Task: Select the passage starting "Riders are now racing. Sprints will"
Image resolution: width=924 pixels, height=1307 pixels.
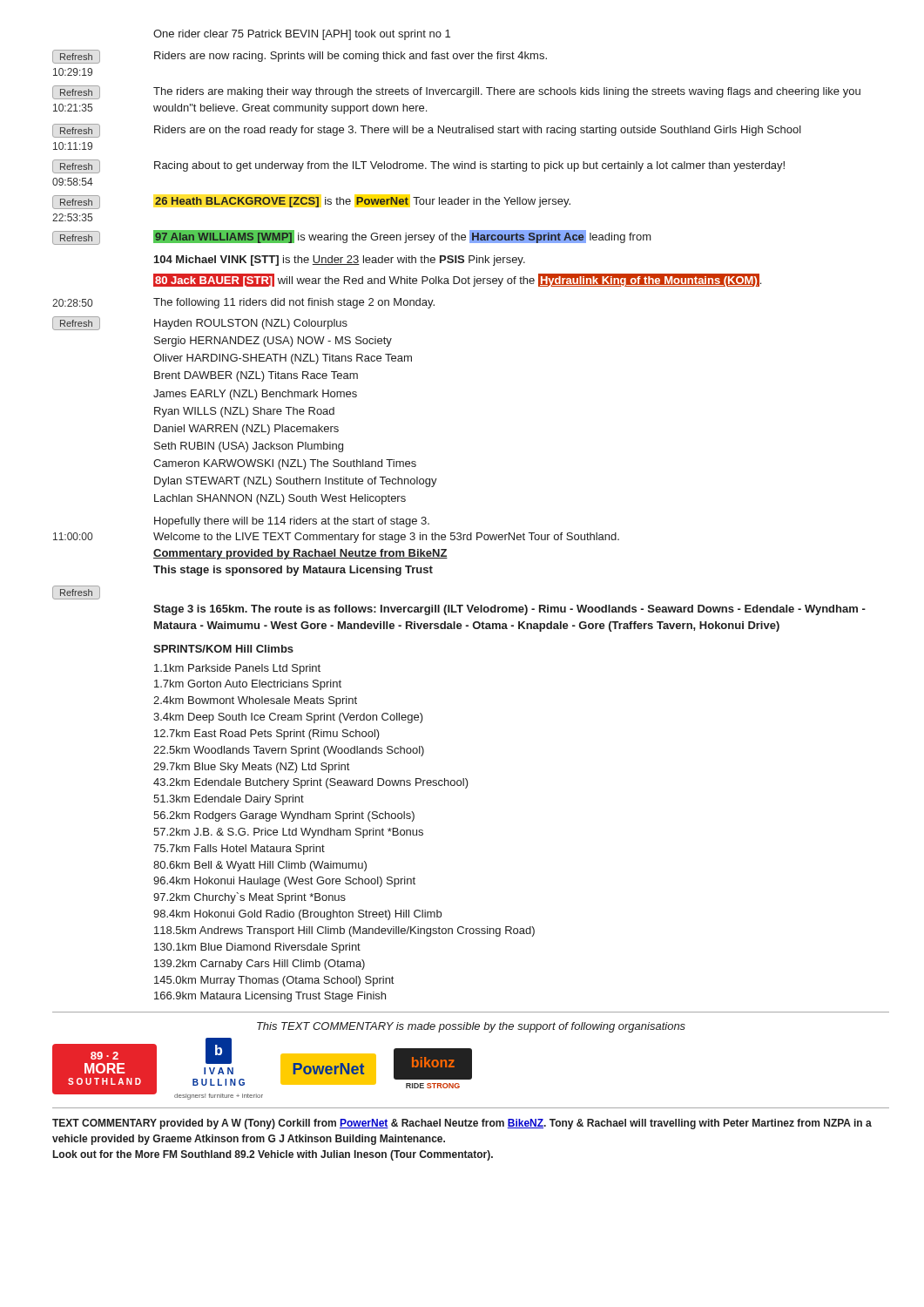Action: pyautogui.click(x=351, y=55)
